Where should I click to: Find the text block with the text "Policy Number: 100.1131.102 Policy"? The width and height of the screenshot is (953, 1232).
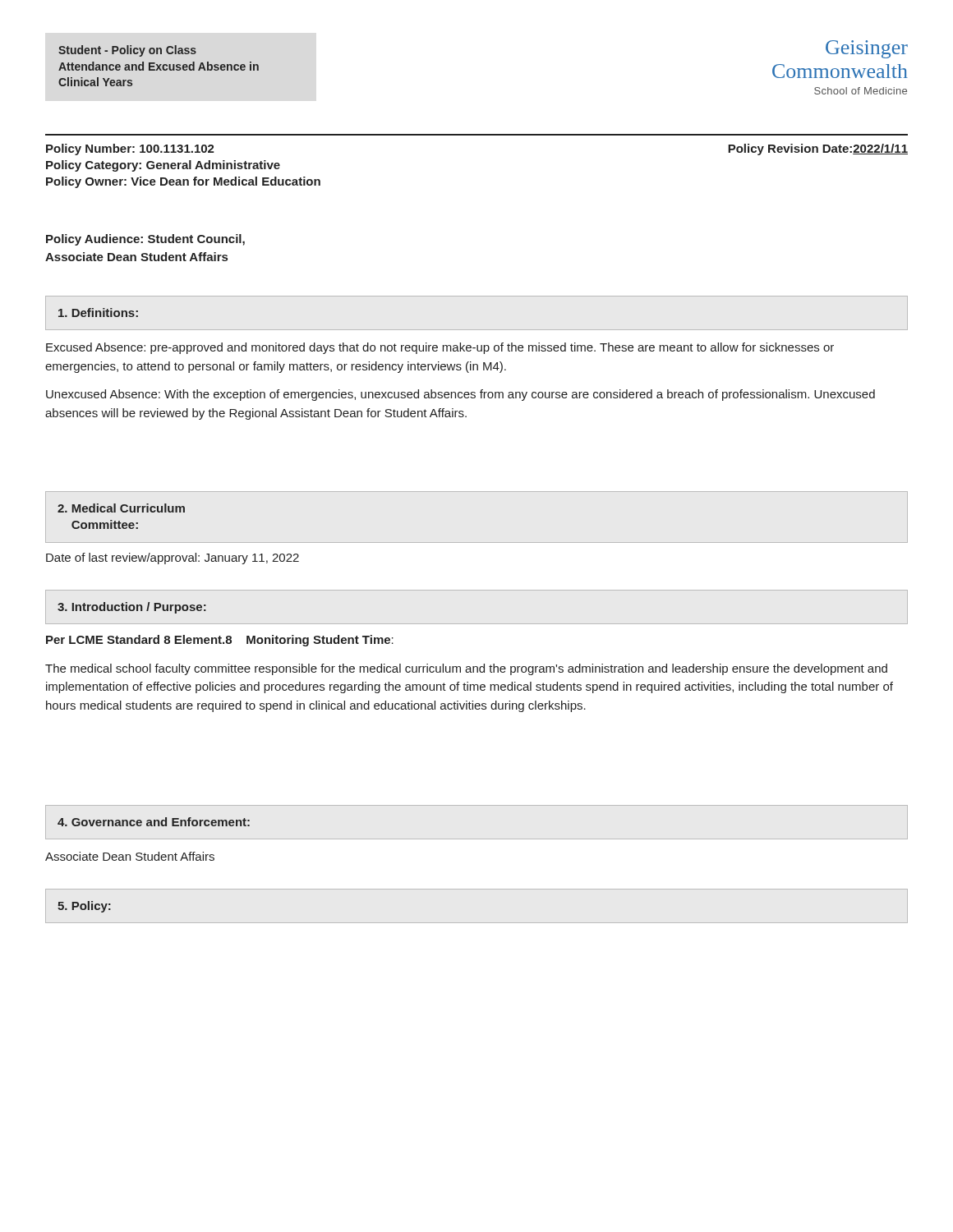[129, 149]
